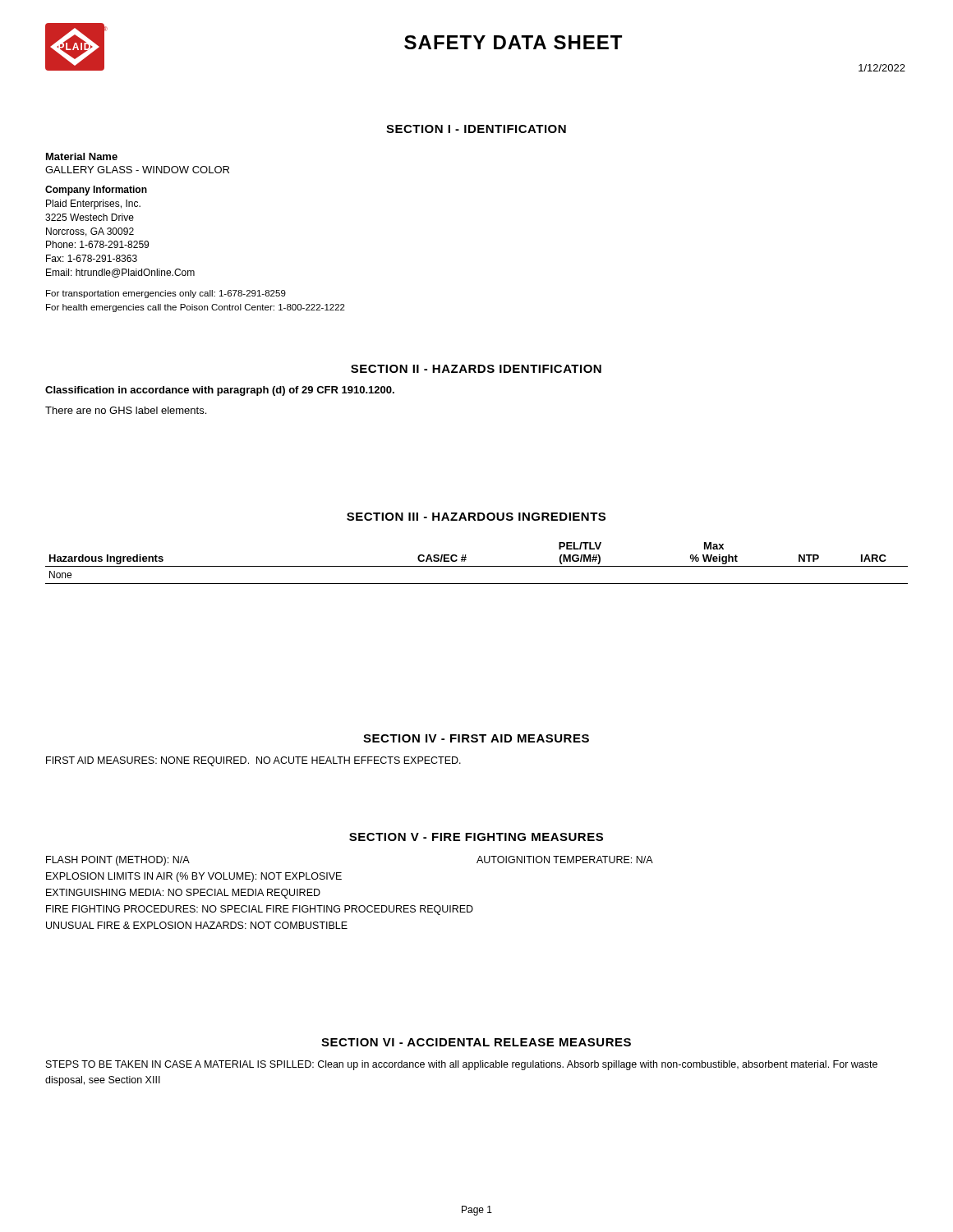Find the text block that says "Classification in accordance with paragraph (d) of 29"
Screen dimensions: 1232x953
220,390
